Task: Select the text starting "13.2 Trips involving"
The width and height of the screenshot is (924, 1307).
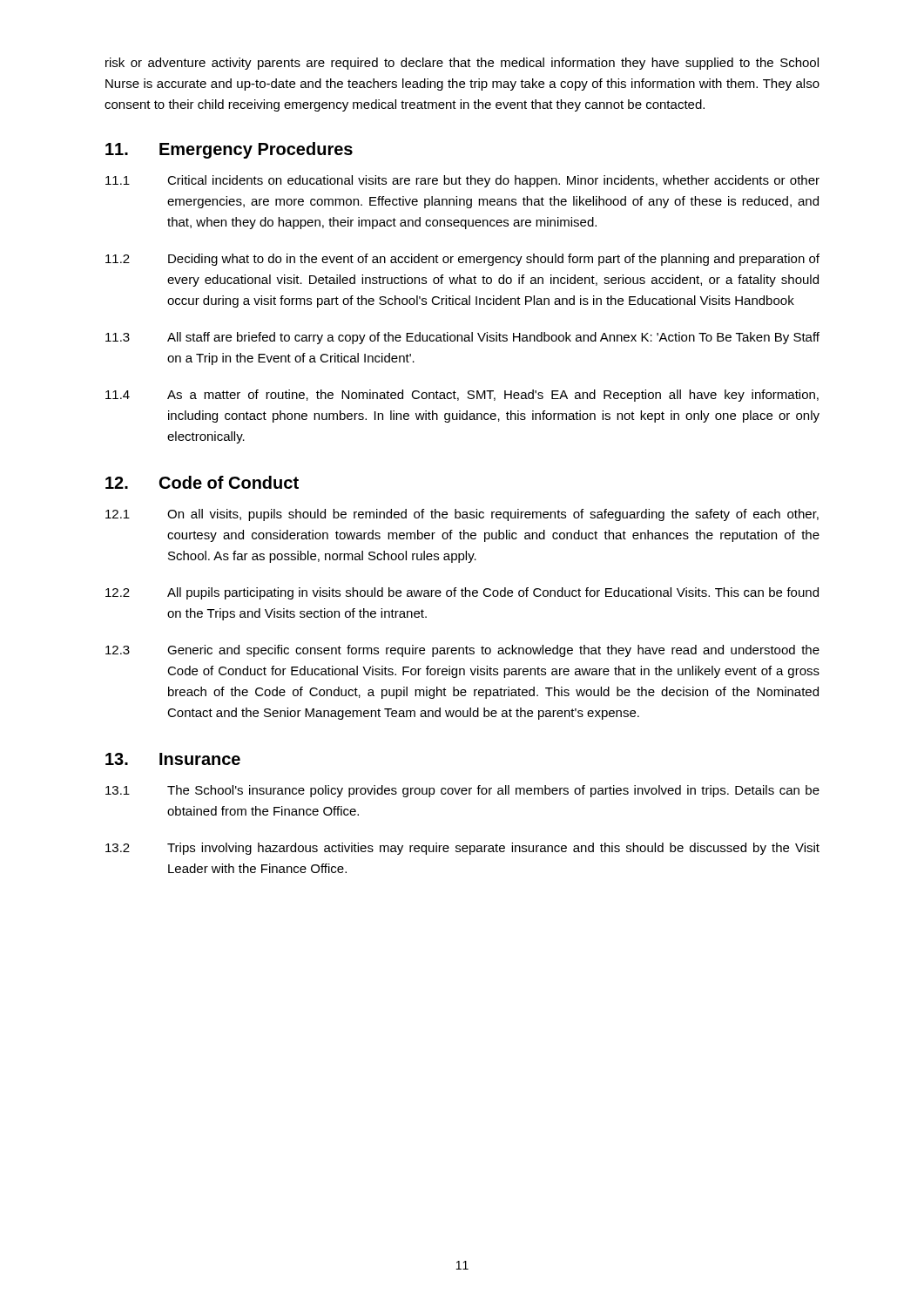Action: tap(462, 858)
